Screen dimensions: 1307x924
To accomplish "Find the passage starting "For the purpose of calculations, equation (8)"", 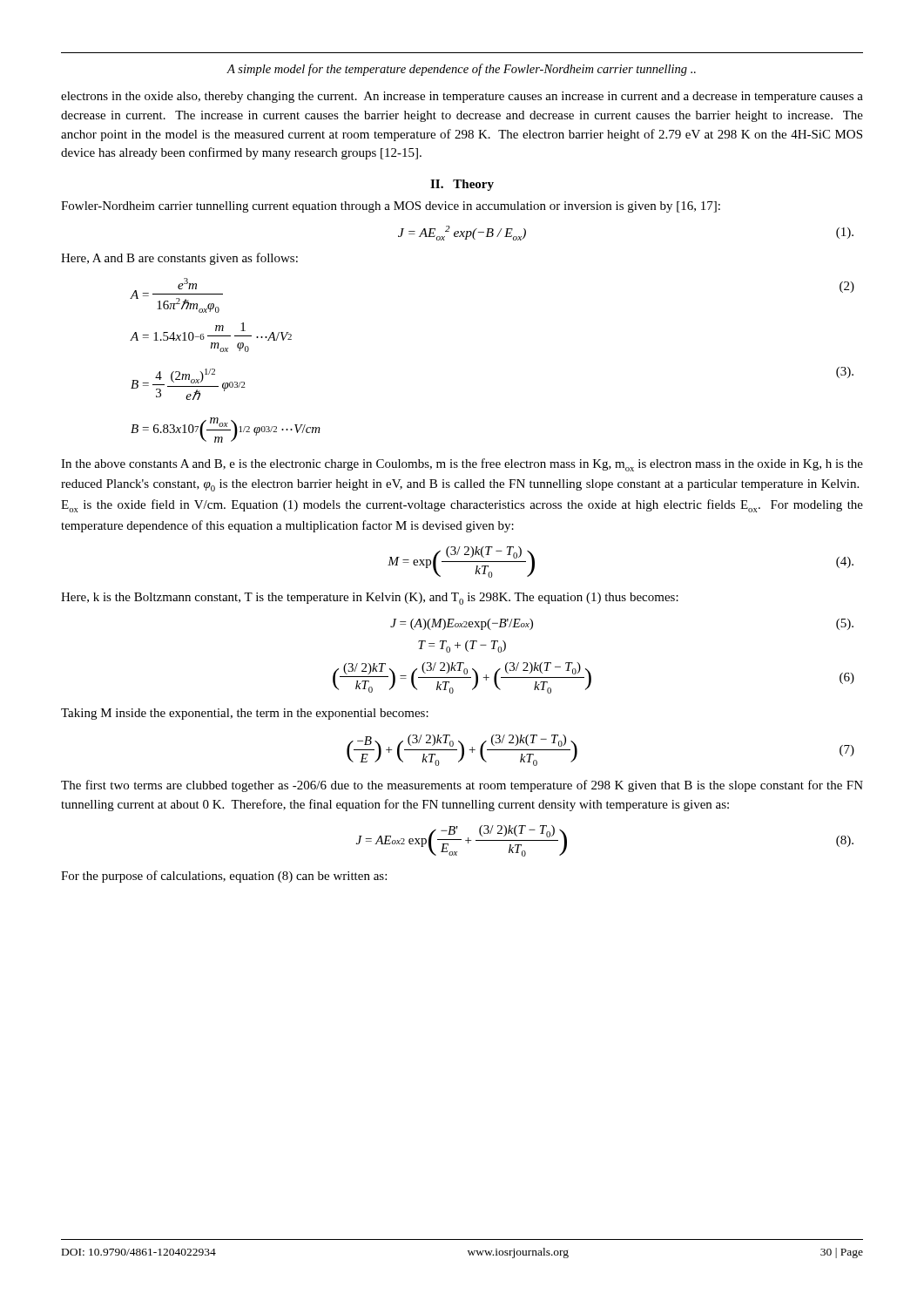I will pyautogui.click(x=224, y=877).
